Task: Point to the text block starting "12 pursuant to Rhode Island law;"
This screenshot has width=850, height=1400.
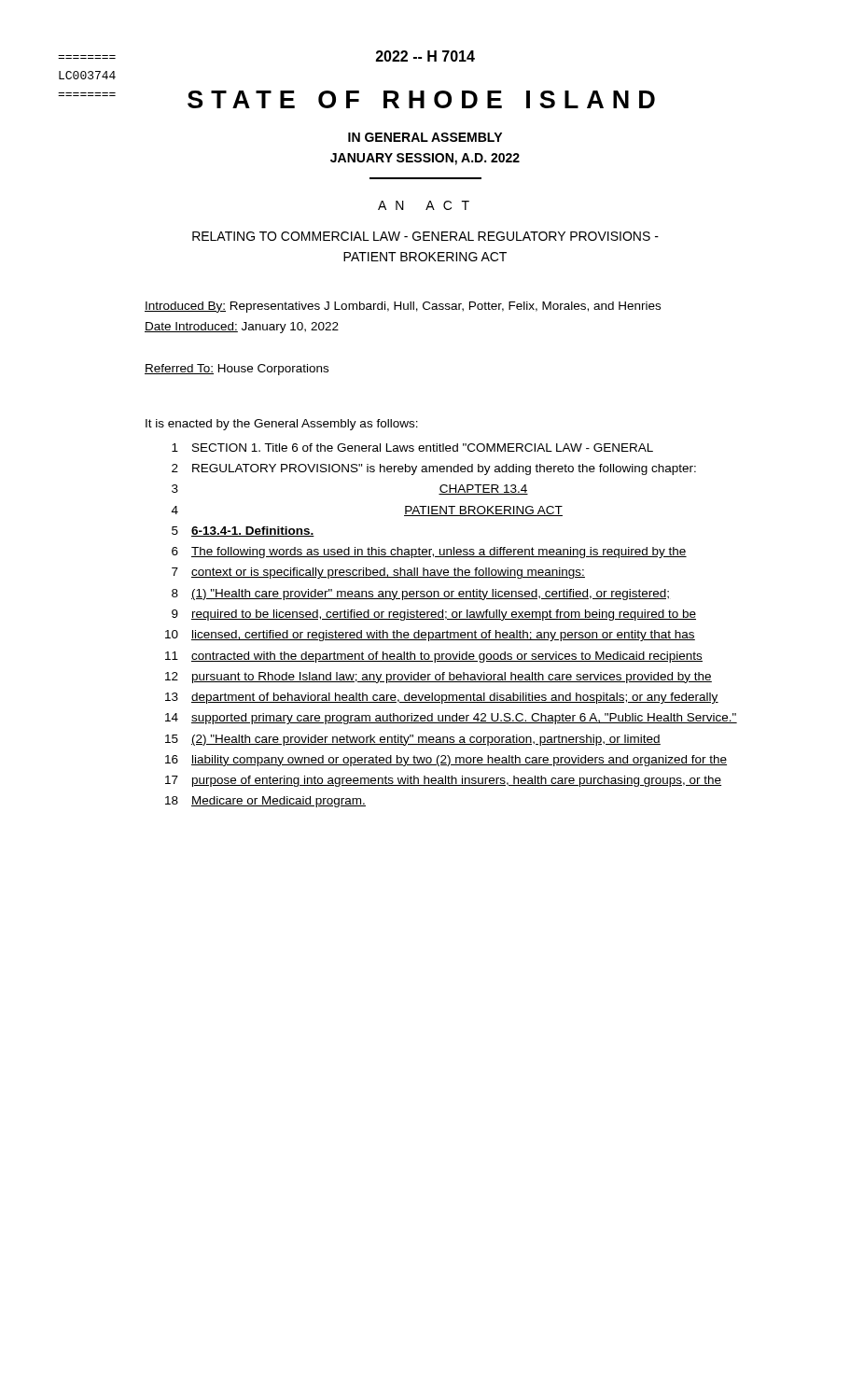Action: 460,677
